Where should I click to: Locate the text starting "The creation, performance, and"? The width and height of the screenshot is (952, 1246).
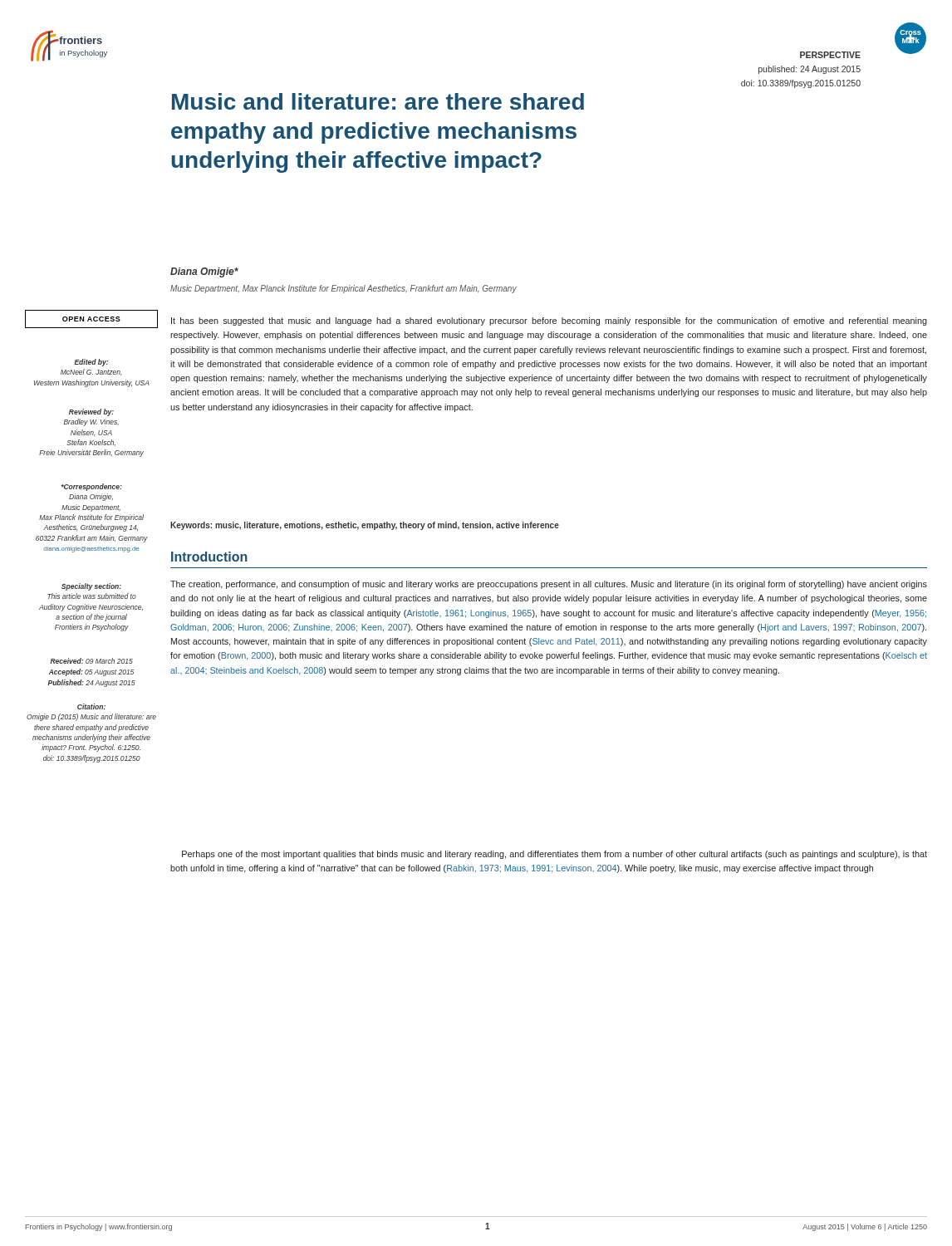pyautogui.click(x=549, y=627)
